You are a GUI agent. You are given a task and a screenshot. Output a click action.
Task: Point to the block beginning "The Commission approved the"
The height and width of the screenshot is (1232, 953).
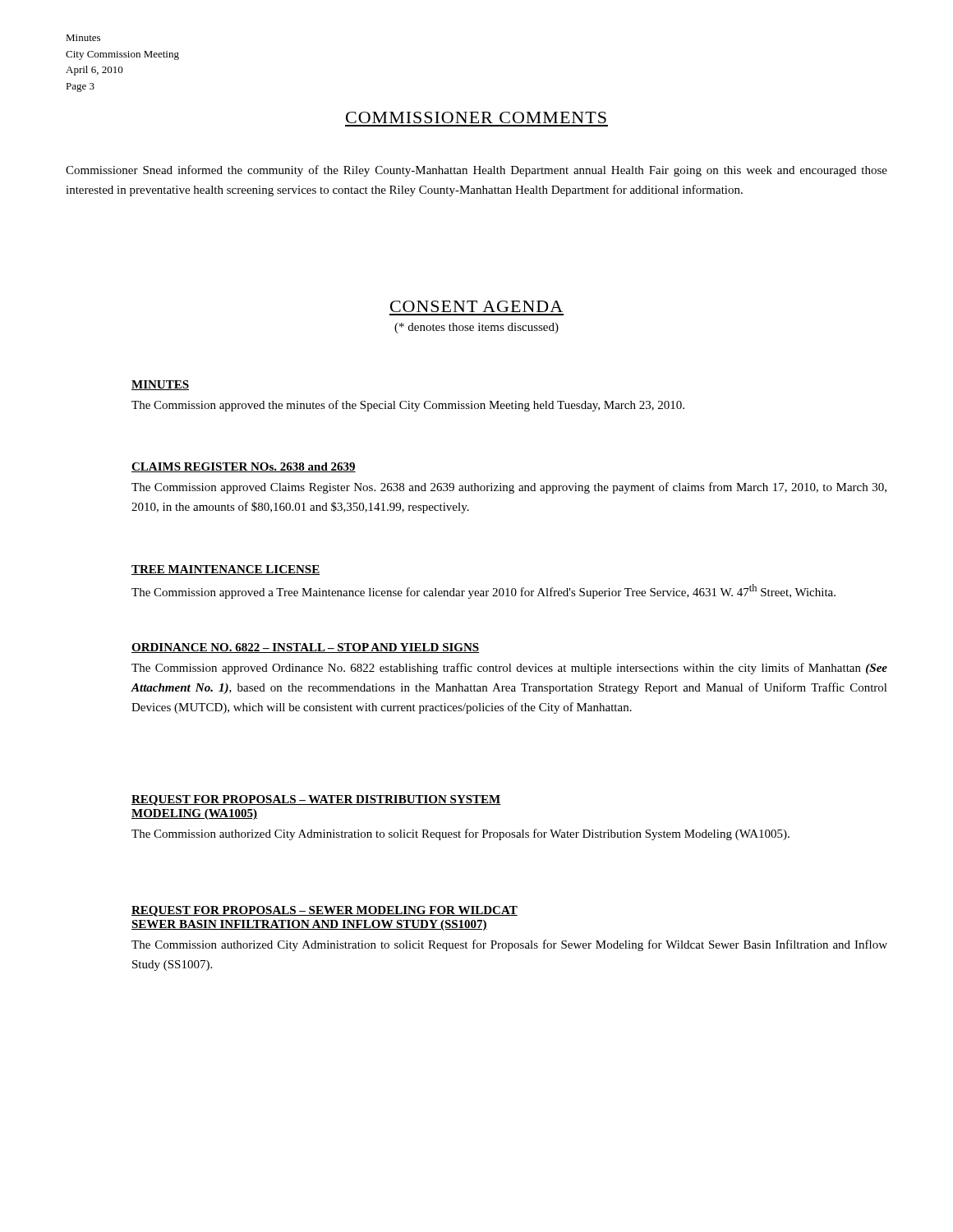(408, 405)
